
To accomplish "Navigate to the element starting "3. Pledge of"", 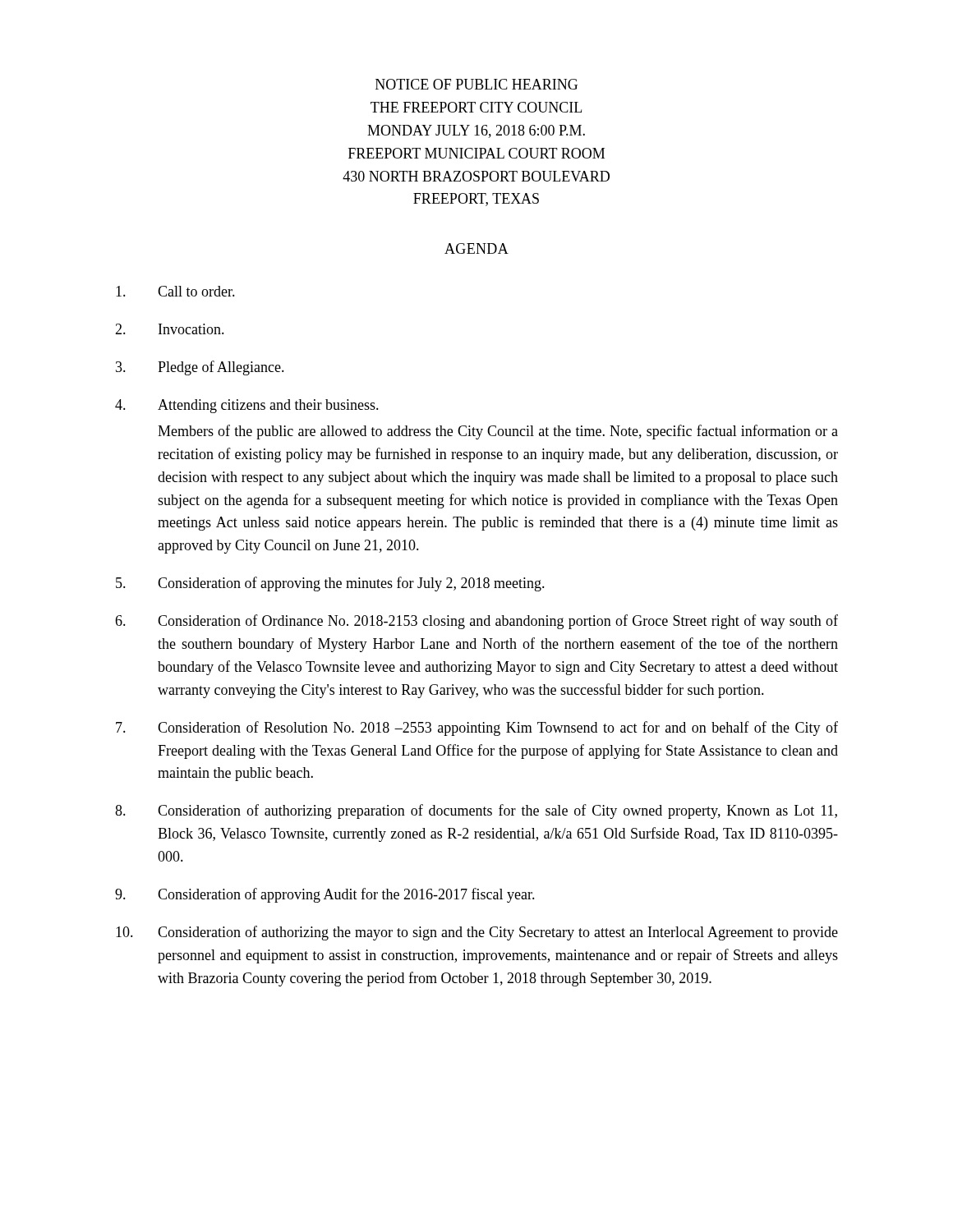I will pos(200,368).
